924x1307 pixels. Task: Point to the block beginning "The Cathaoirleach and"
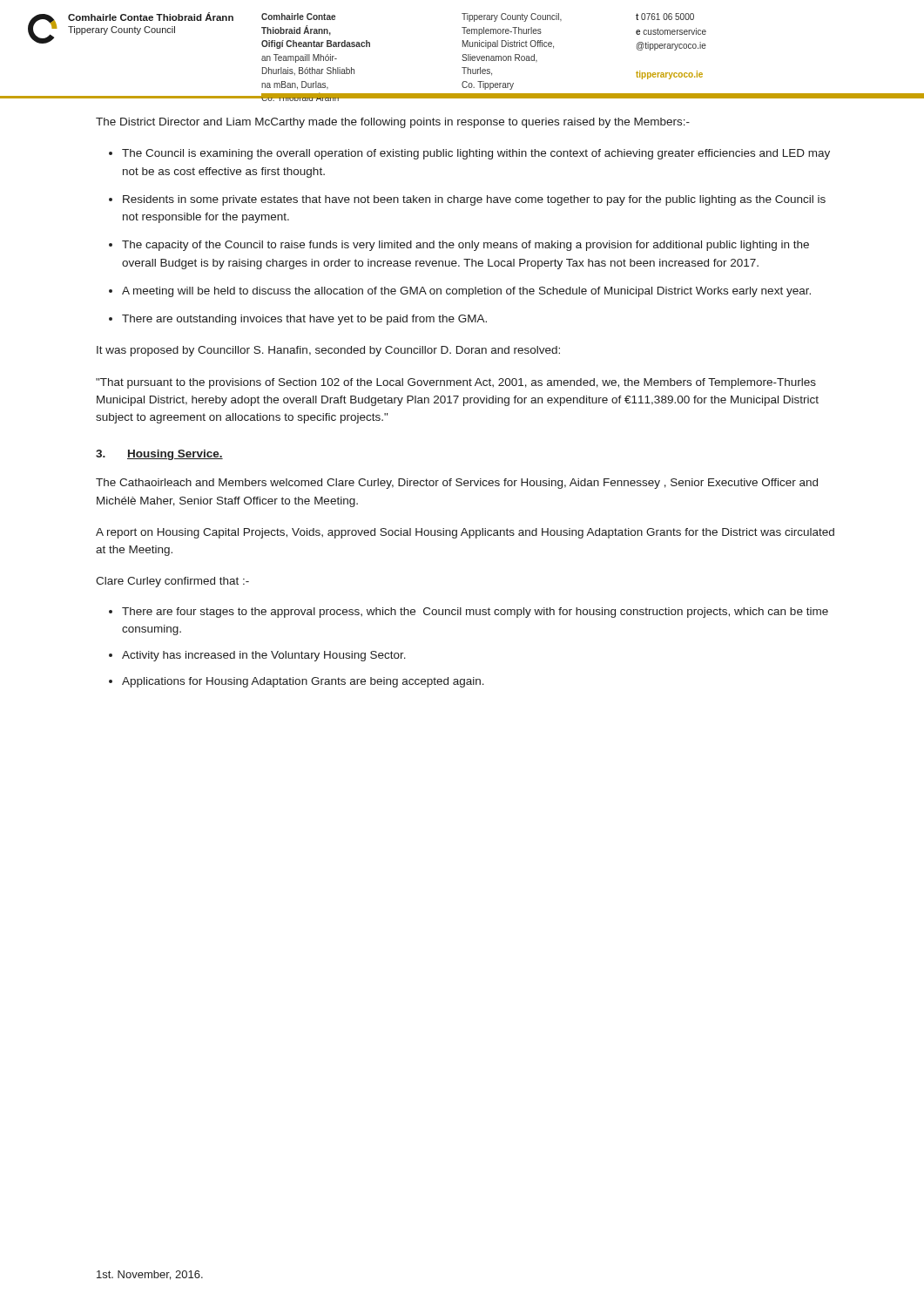(x=470, y=492)
